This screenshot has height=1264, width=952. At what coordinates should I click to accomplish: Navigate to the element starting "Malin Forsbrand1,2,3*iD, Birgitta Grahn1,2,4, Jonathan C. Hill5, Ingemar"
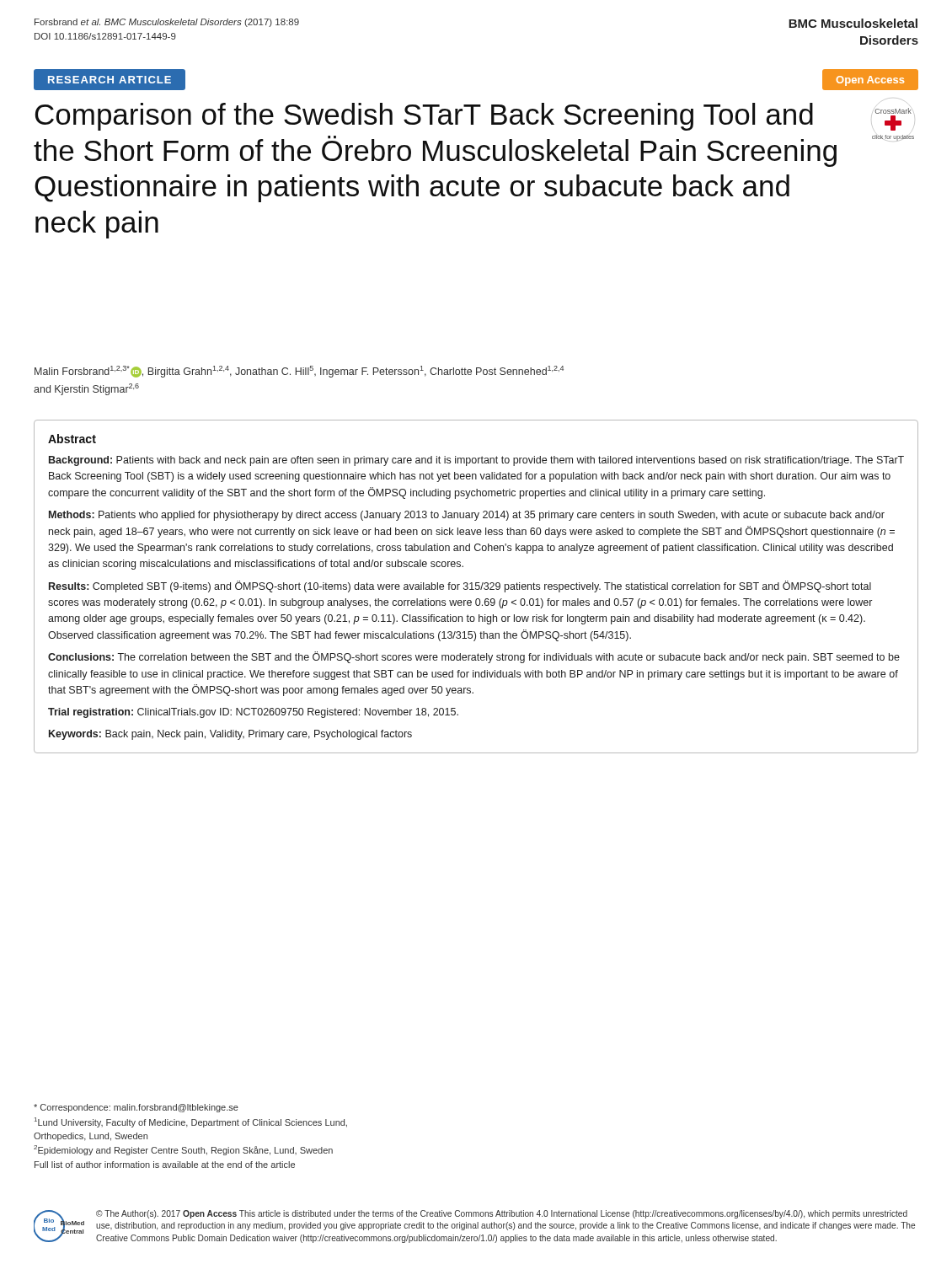299,380
